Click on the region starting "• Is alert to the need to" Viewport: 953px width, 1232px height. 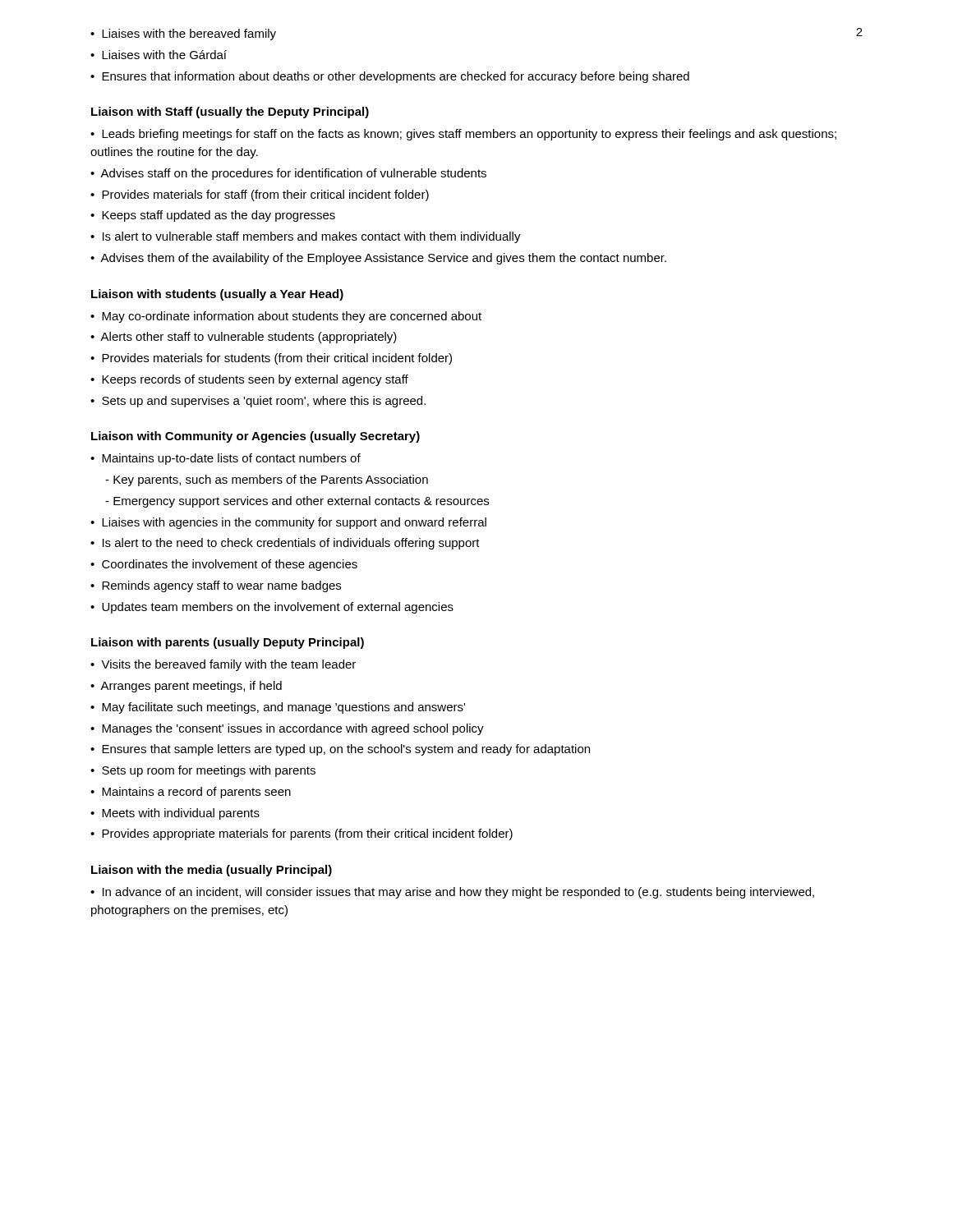click(285, 543)
